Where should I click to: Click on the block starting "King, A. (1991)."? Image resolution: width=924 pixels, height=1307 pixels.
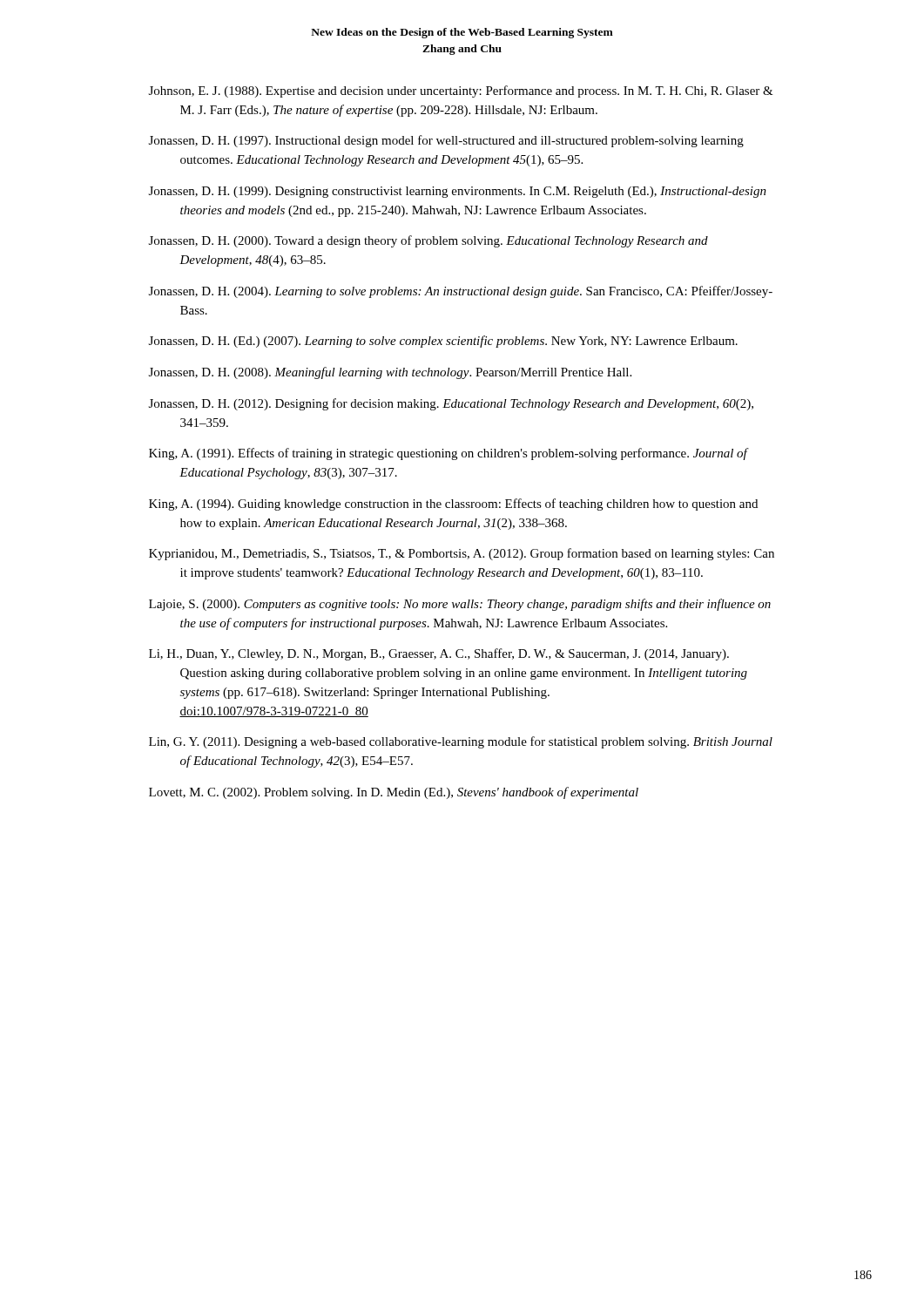(462, 464)
